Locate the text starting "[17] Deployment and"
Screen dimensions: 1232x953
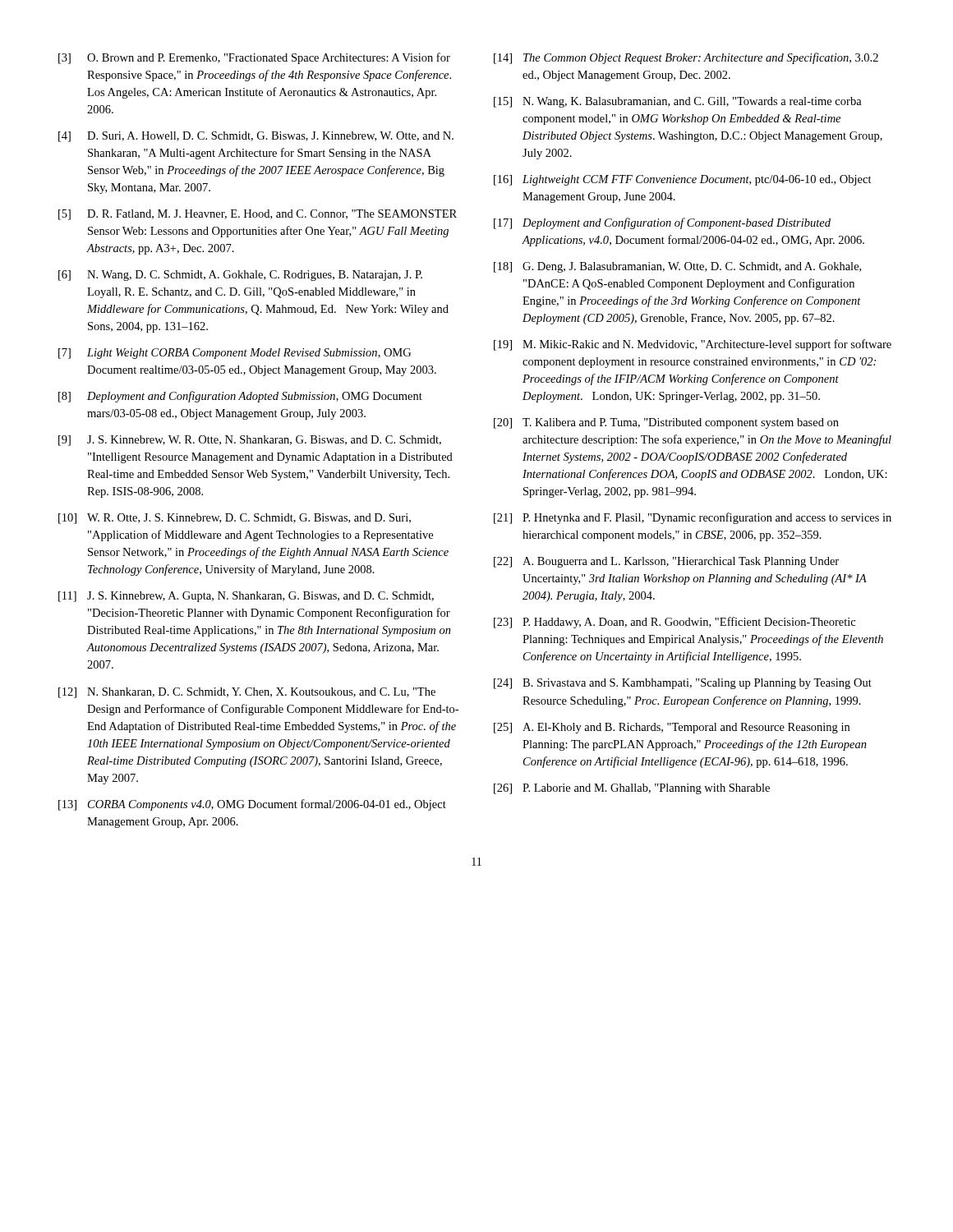[x=694, y=232]
